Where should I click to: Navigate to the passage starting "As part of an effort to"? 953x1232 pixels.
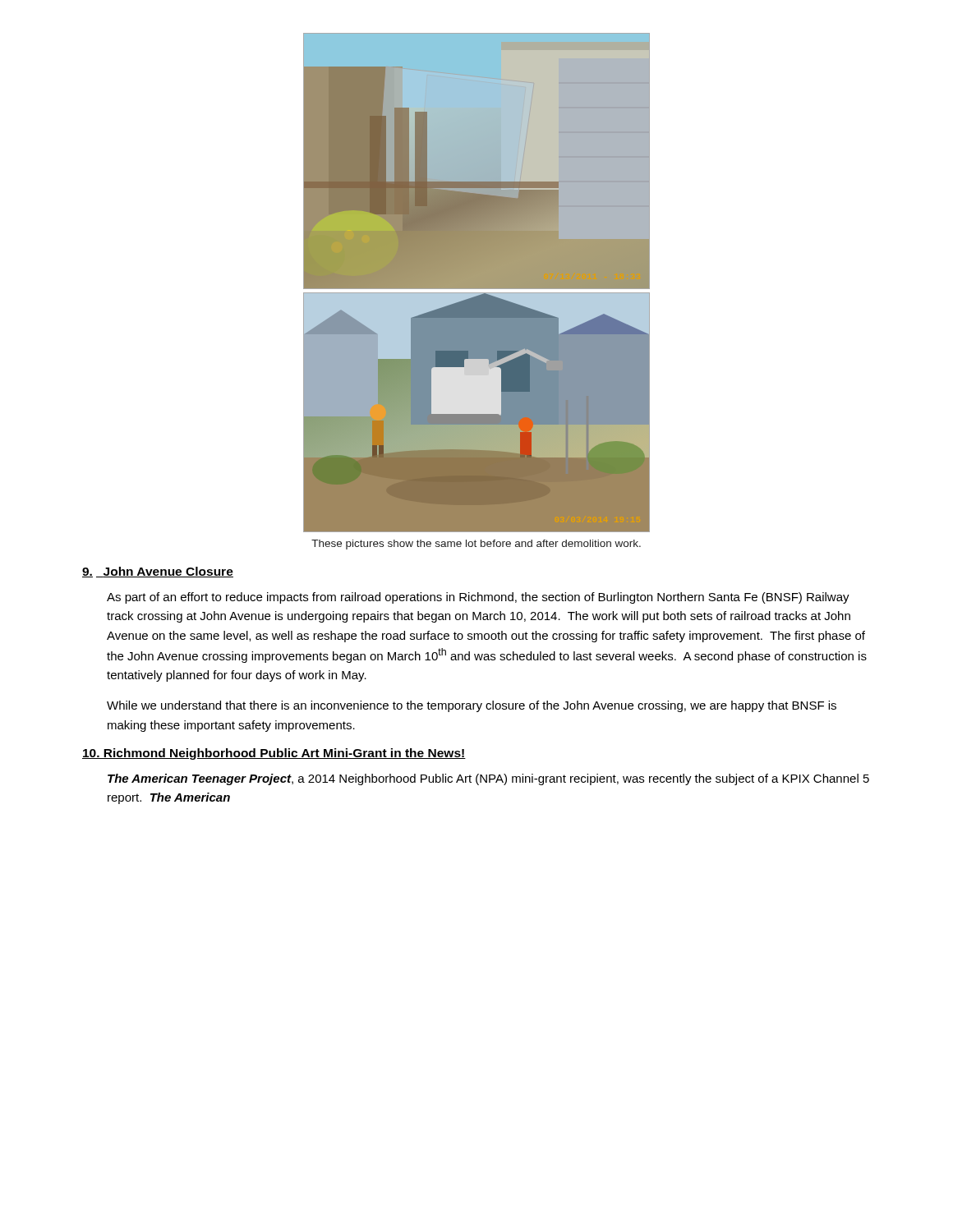tap(487, 636)
